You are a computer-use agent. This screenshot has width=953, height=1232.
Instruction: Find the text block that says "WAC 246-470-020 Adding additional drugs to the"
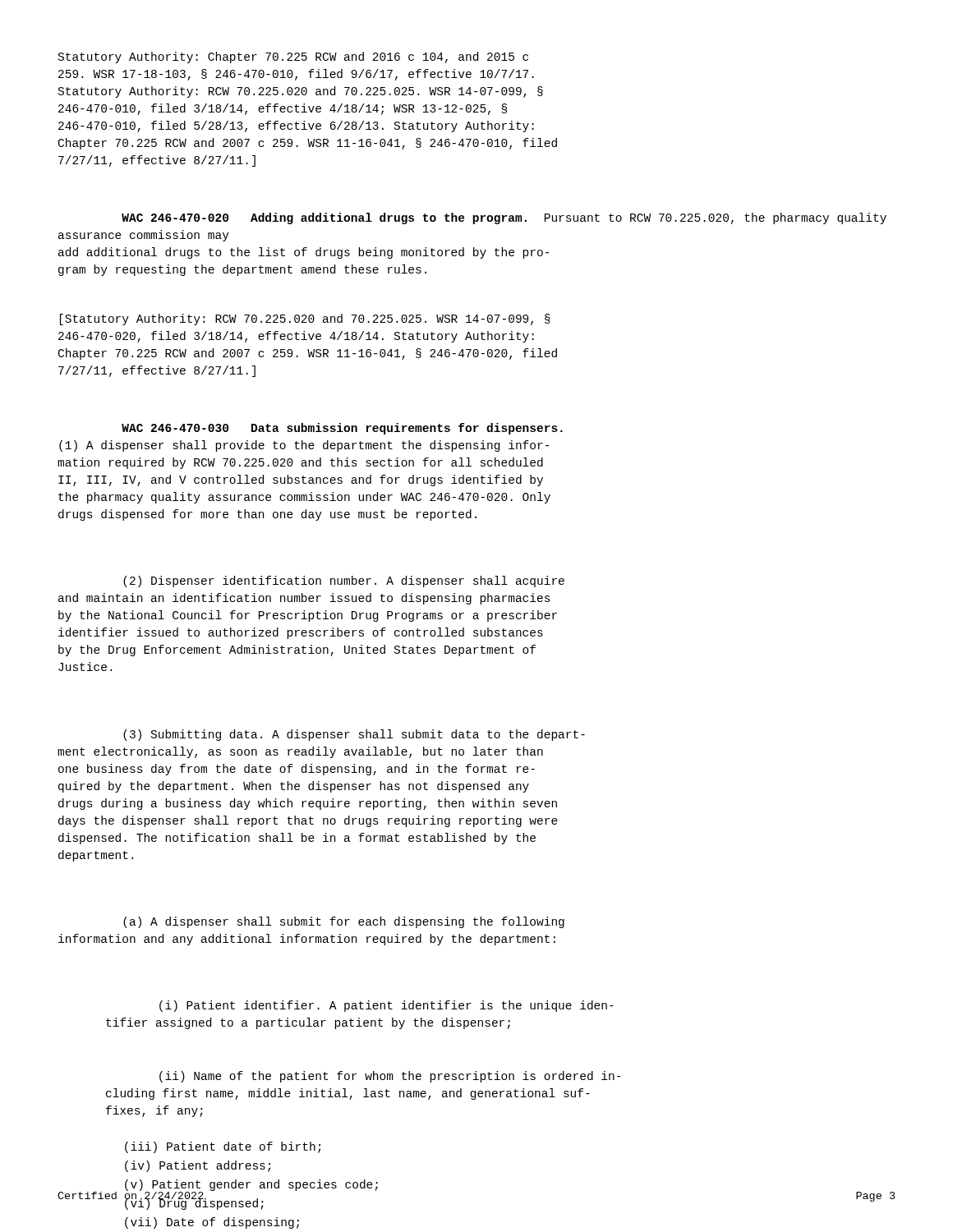[476, 253]
